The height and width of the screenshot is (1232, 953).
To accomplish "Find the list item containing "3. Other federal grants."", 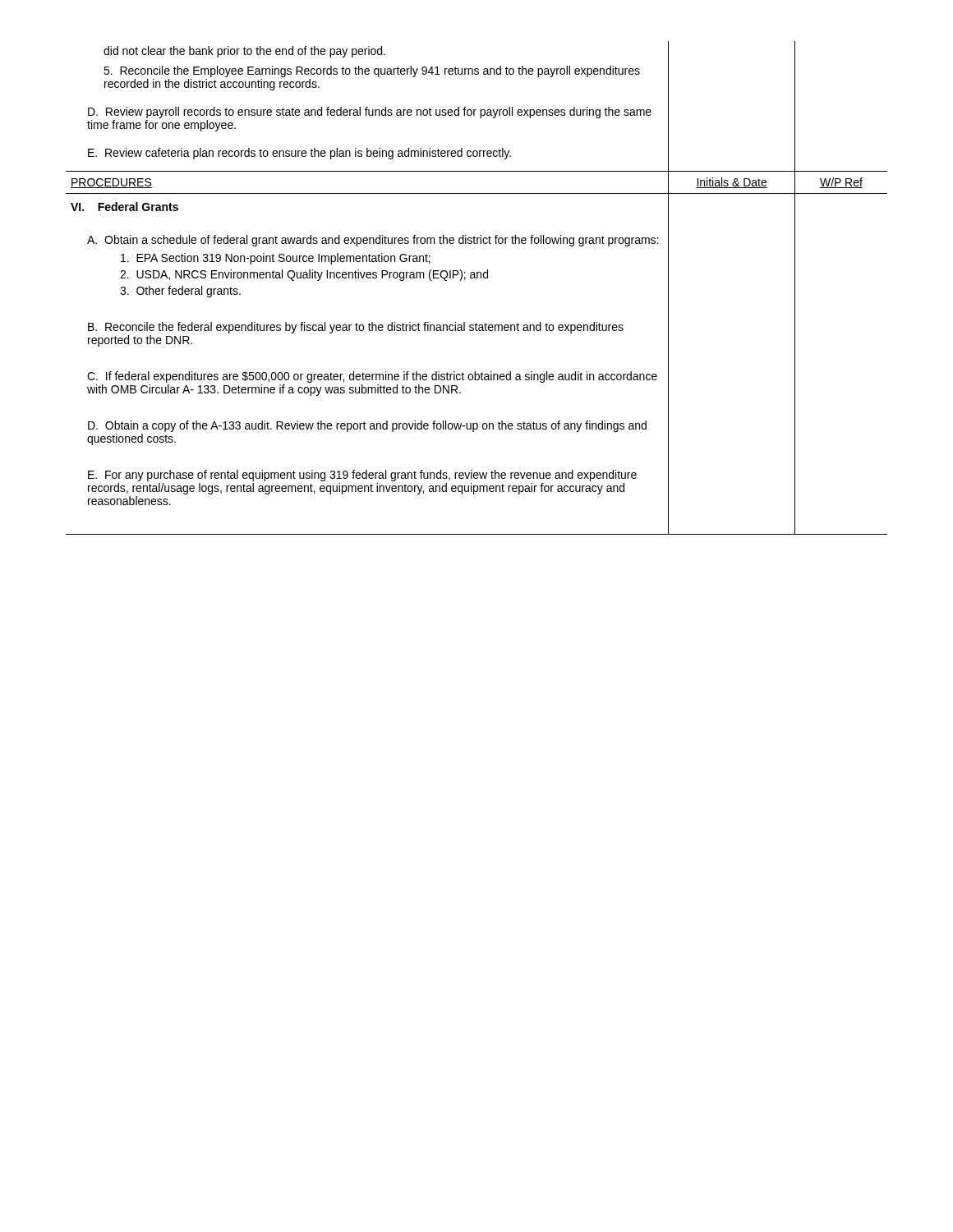I will [181, 291].
